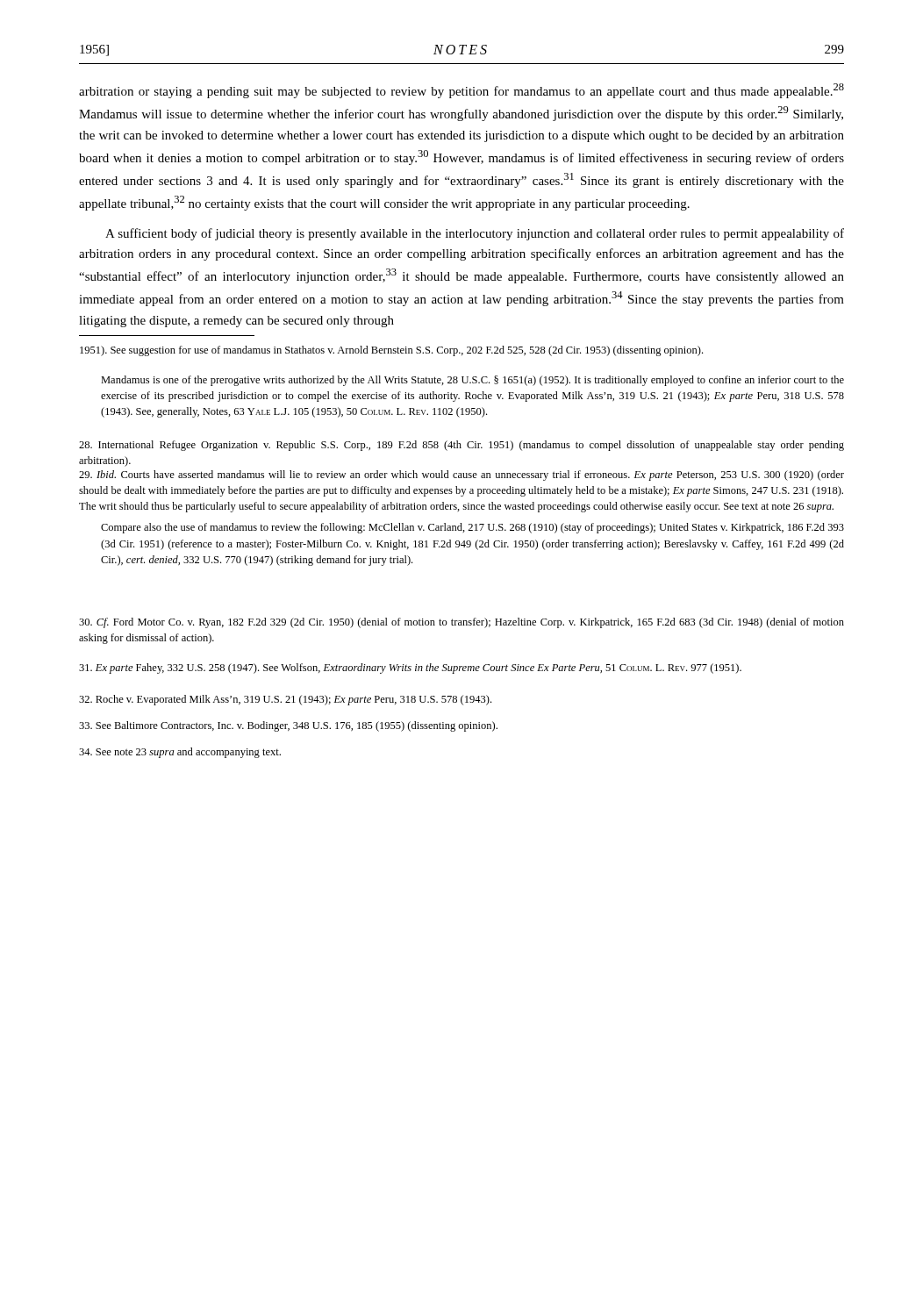
Task: Find the footnote with the text "Mandamus is one of the prerogative"
Action: click(x=462, y=396)
